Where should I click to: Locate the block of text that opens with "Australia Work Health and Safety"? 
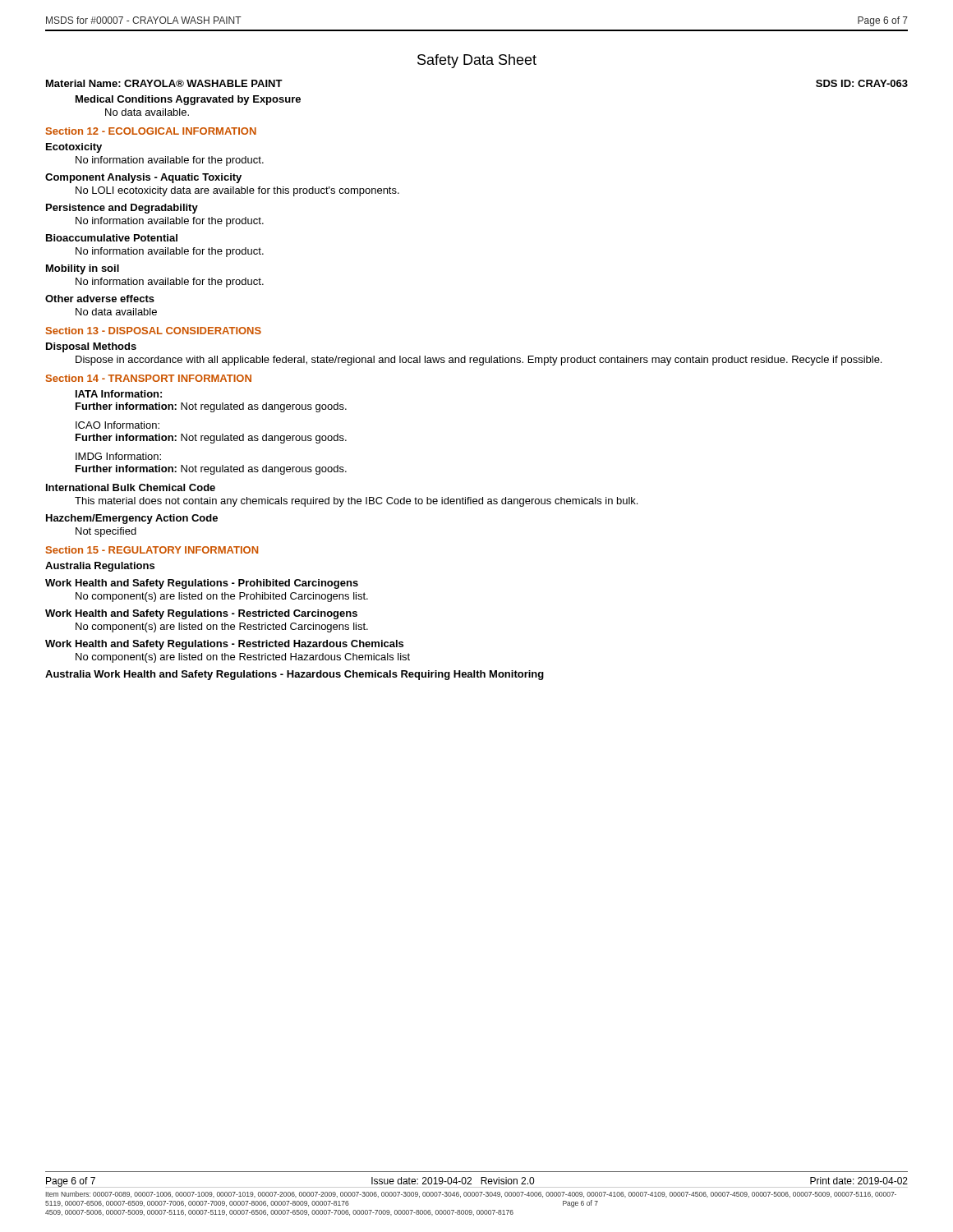pyautogui.click(x=476, y=674)
